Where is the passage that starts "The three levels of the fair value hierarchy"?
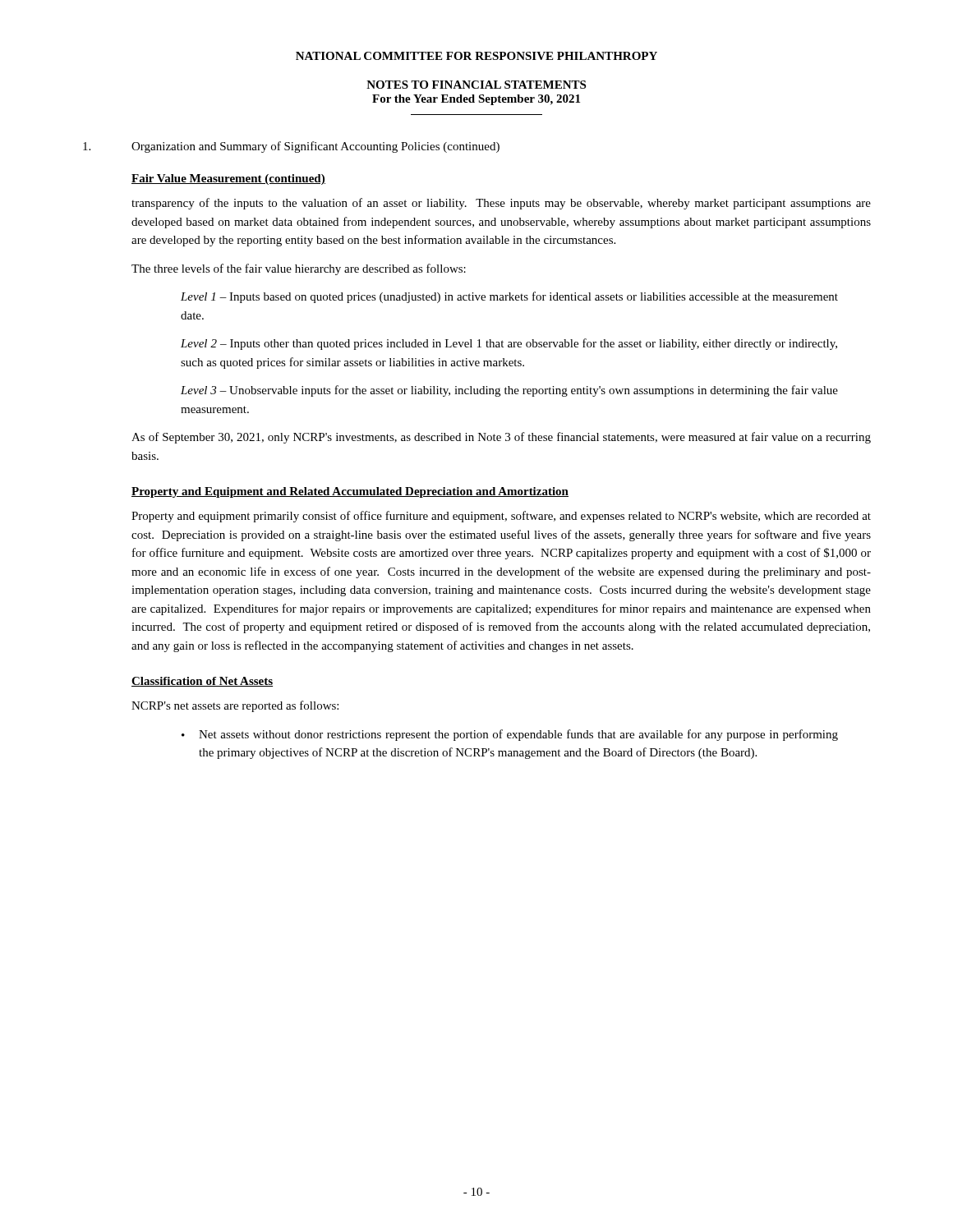This screenshot has width=953, height=1232. tap(299, 268)
